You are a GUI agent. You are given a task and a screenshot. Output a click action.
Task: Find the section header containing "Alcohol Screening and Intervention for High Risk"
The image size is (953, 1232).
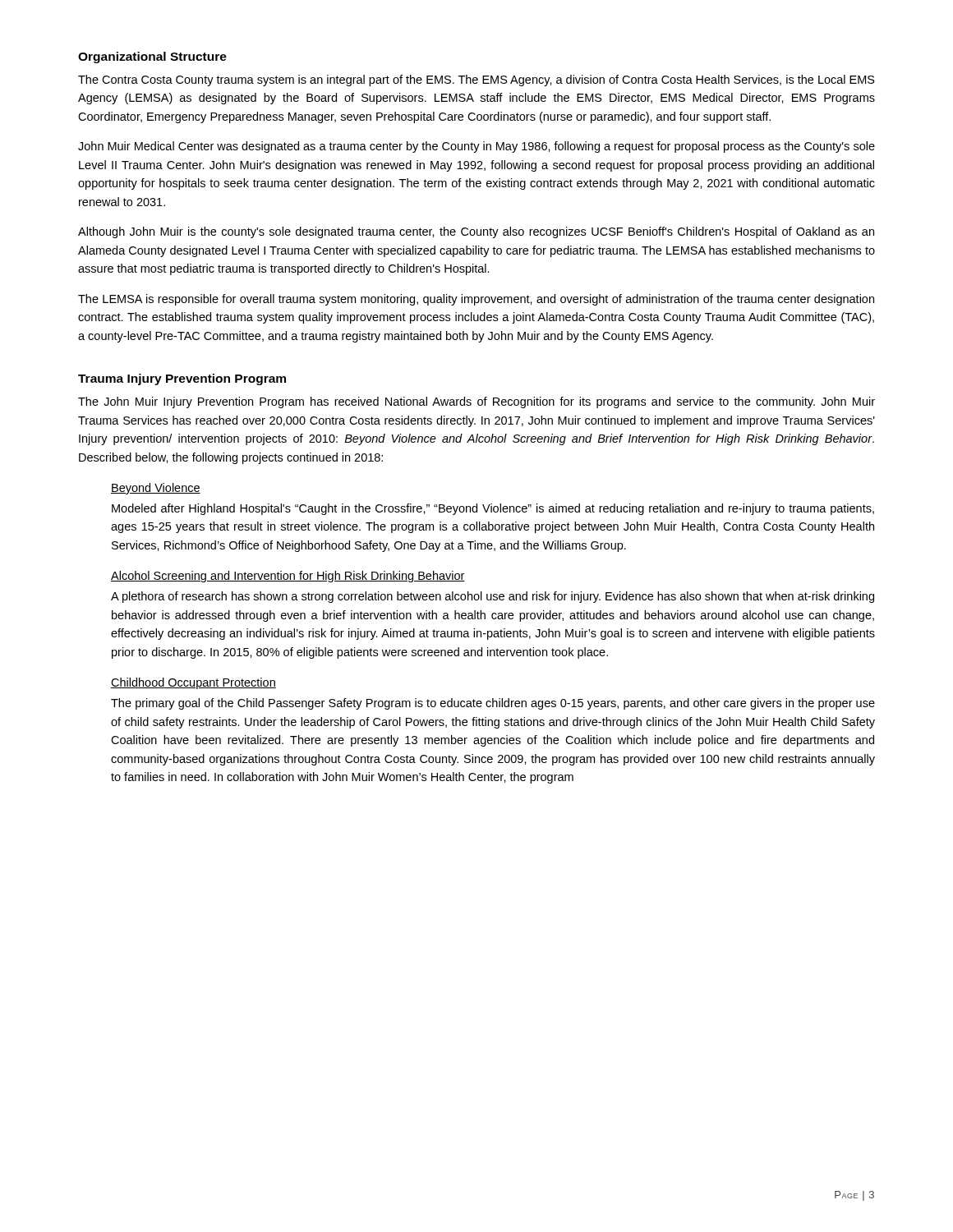[x=288, y=576]
